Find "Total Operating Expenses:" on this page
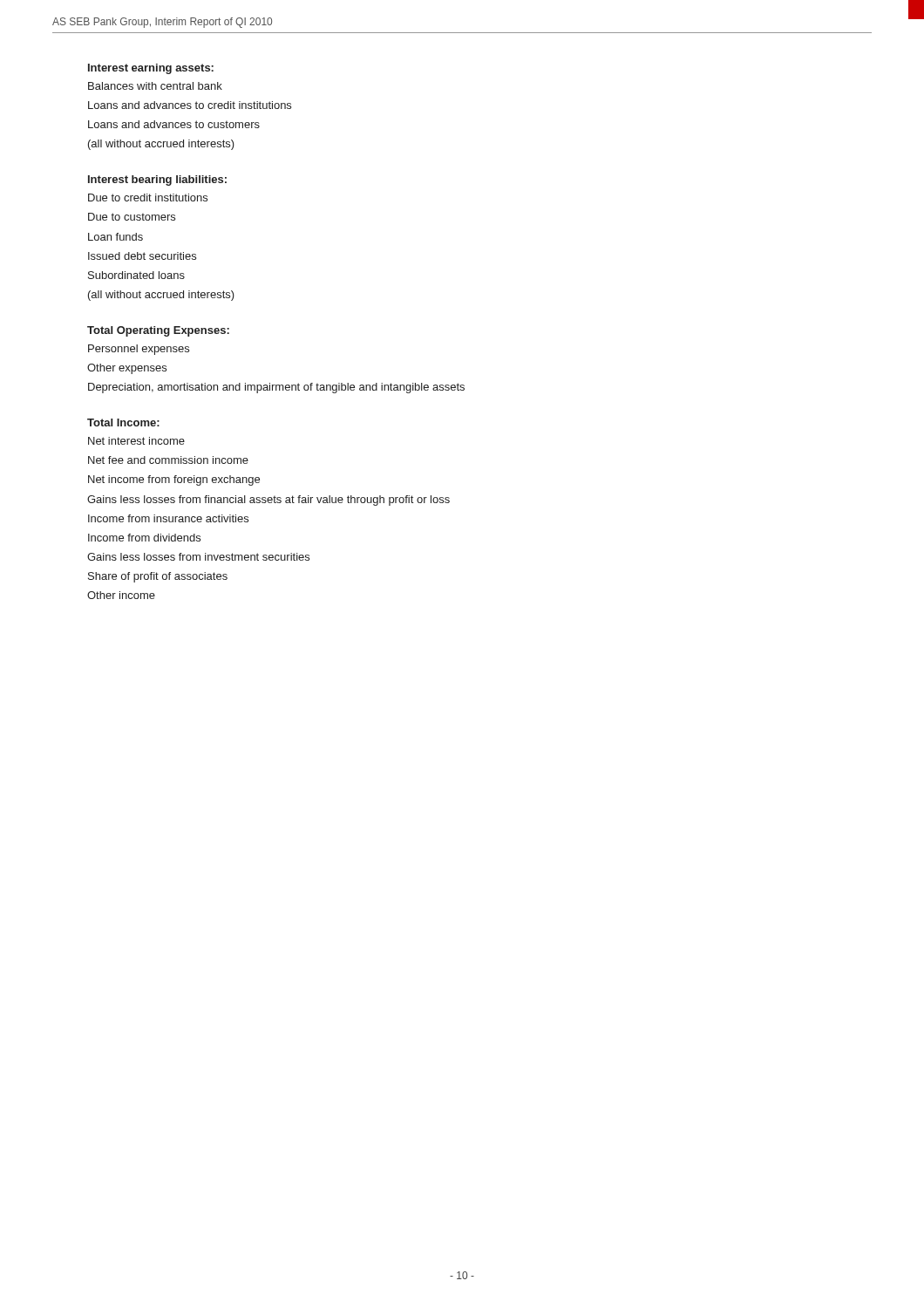The image size is (924, 1308). 159,330
